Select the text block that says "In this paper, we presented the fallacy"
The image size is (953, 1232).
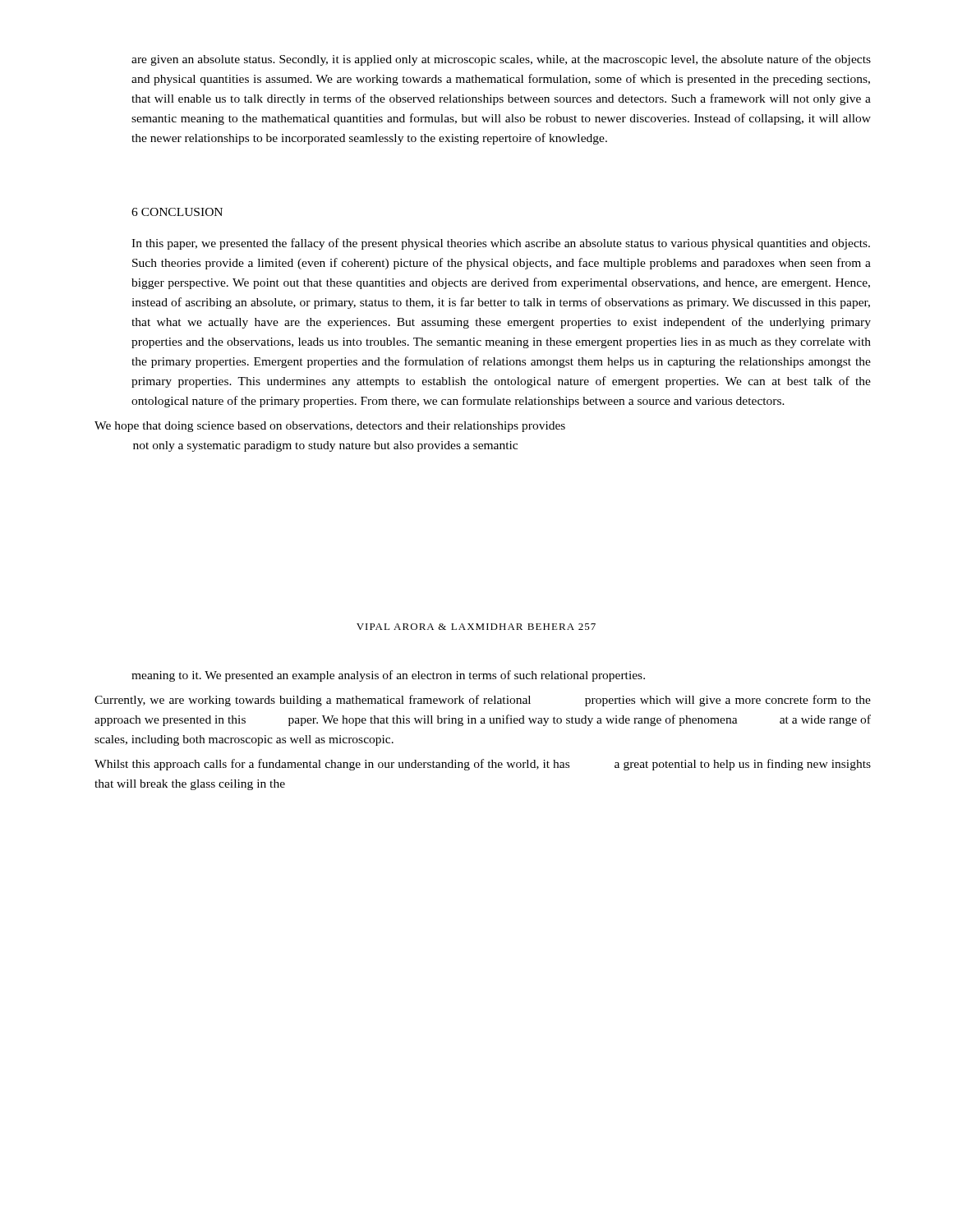pyautogui.click(x=501, y=322)
